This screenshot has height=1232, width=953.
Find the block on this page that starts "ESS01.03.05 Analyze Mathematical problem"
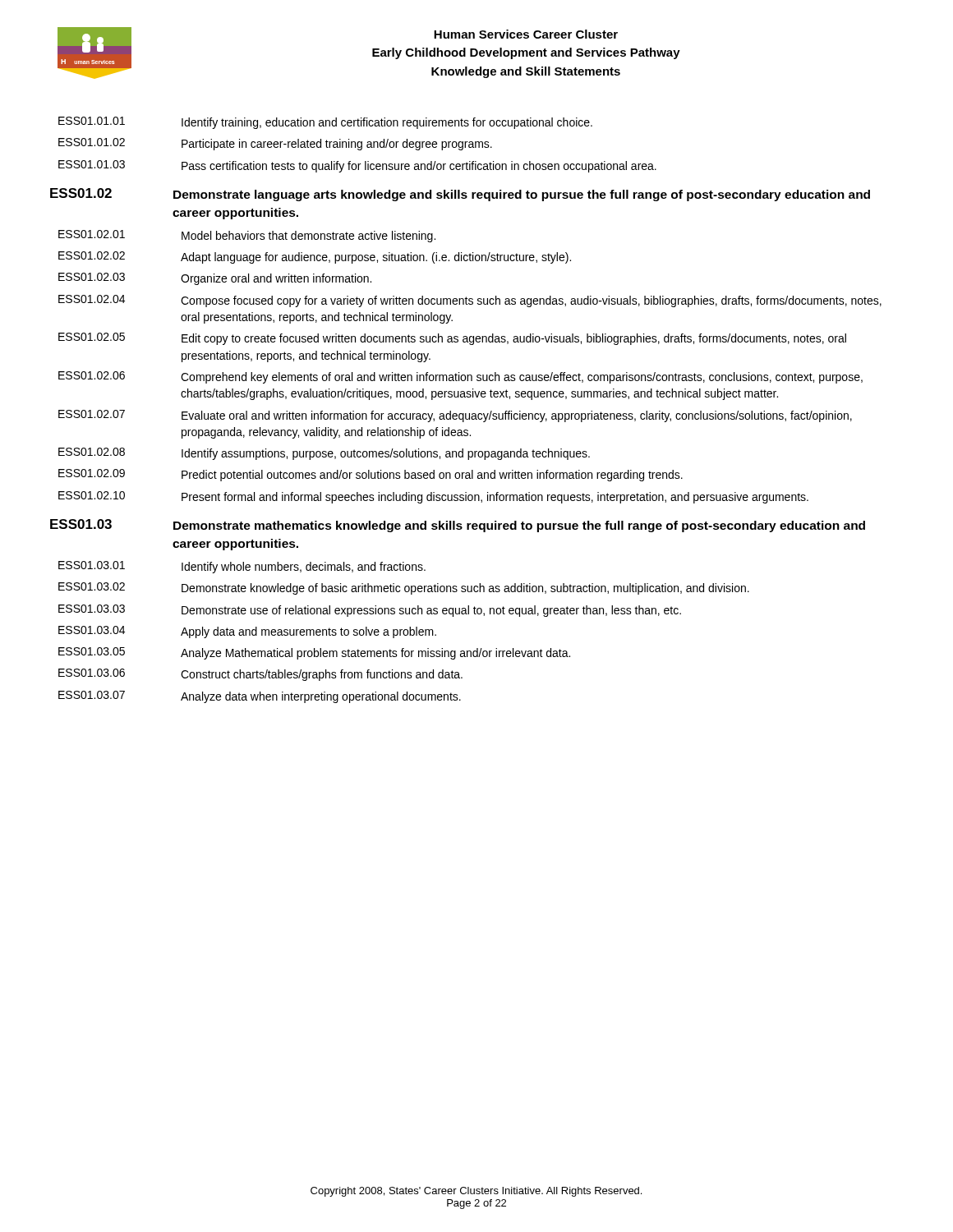[x=476, y=653]
